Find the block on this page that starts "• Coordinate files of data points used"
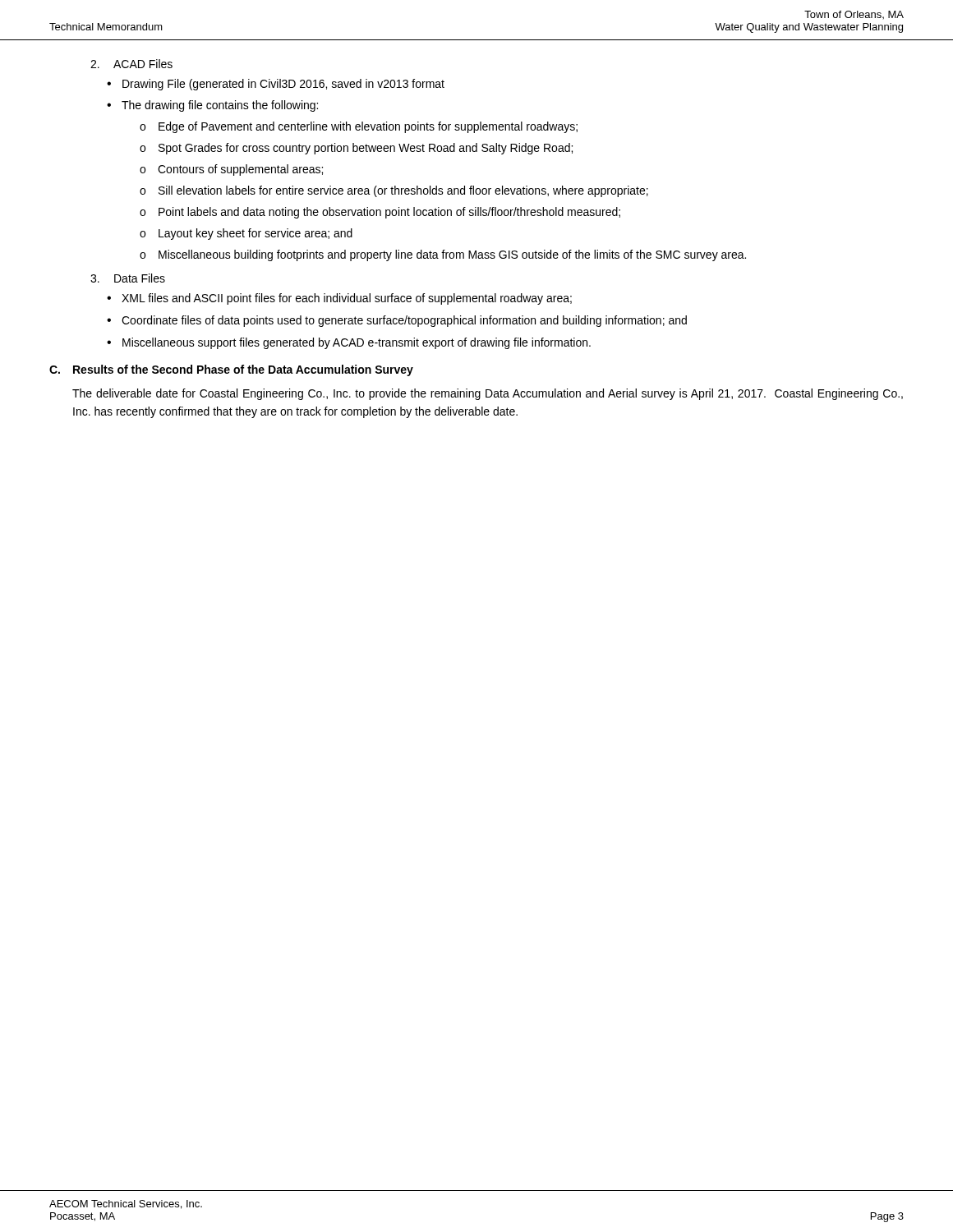 point(505,321)
